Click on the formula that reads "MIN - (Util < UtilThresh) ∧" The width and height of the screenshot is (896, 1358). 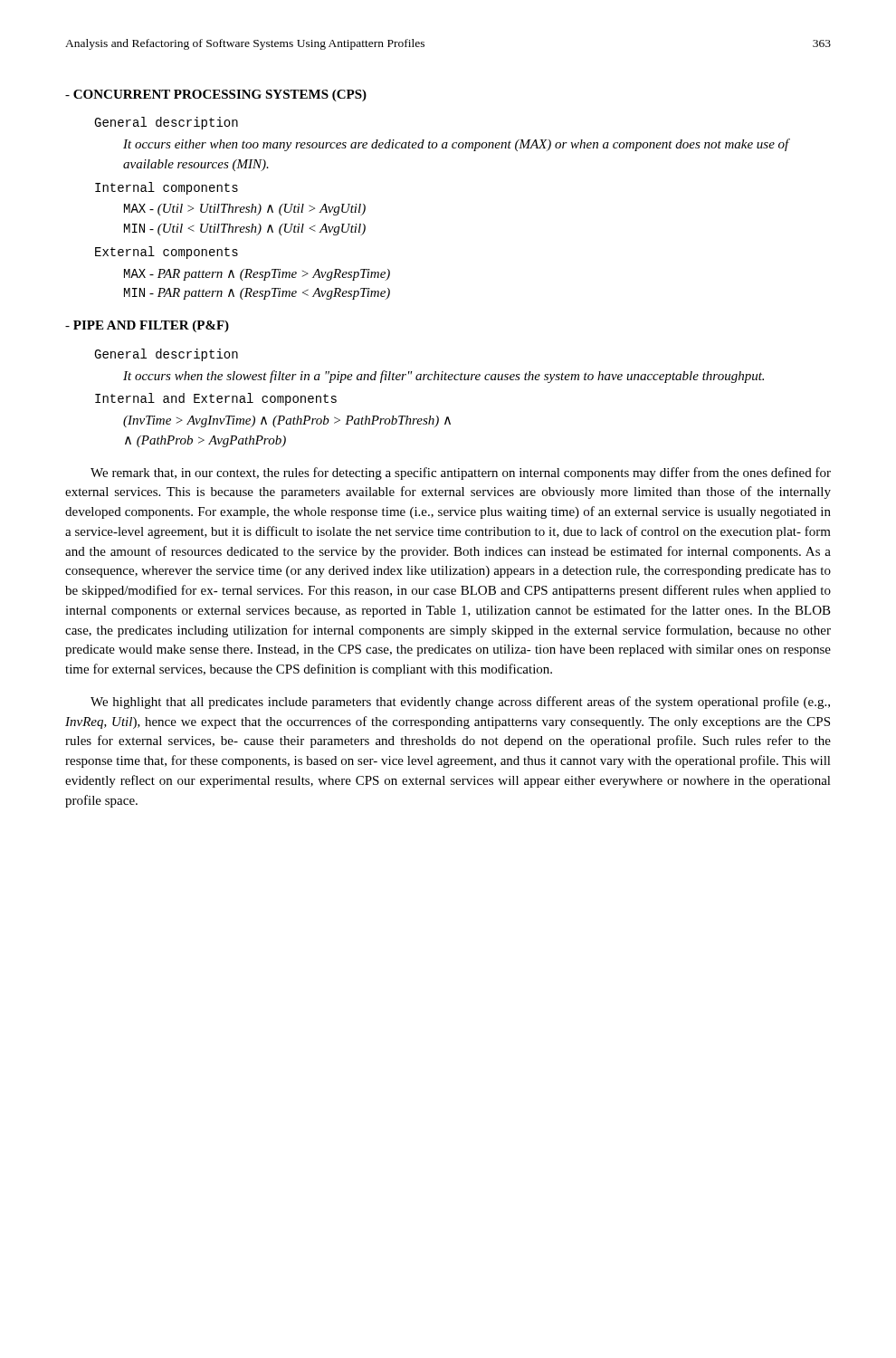244,229
